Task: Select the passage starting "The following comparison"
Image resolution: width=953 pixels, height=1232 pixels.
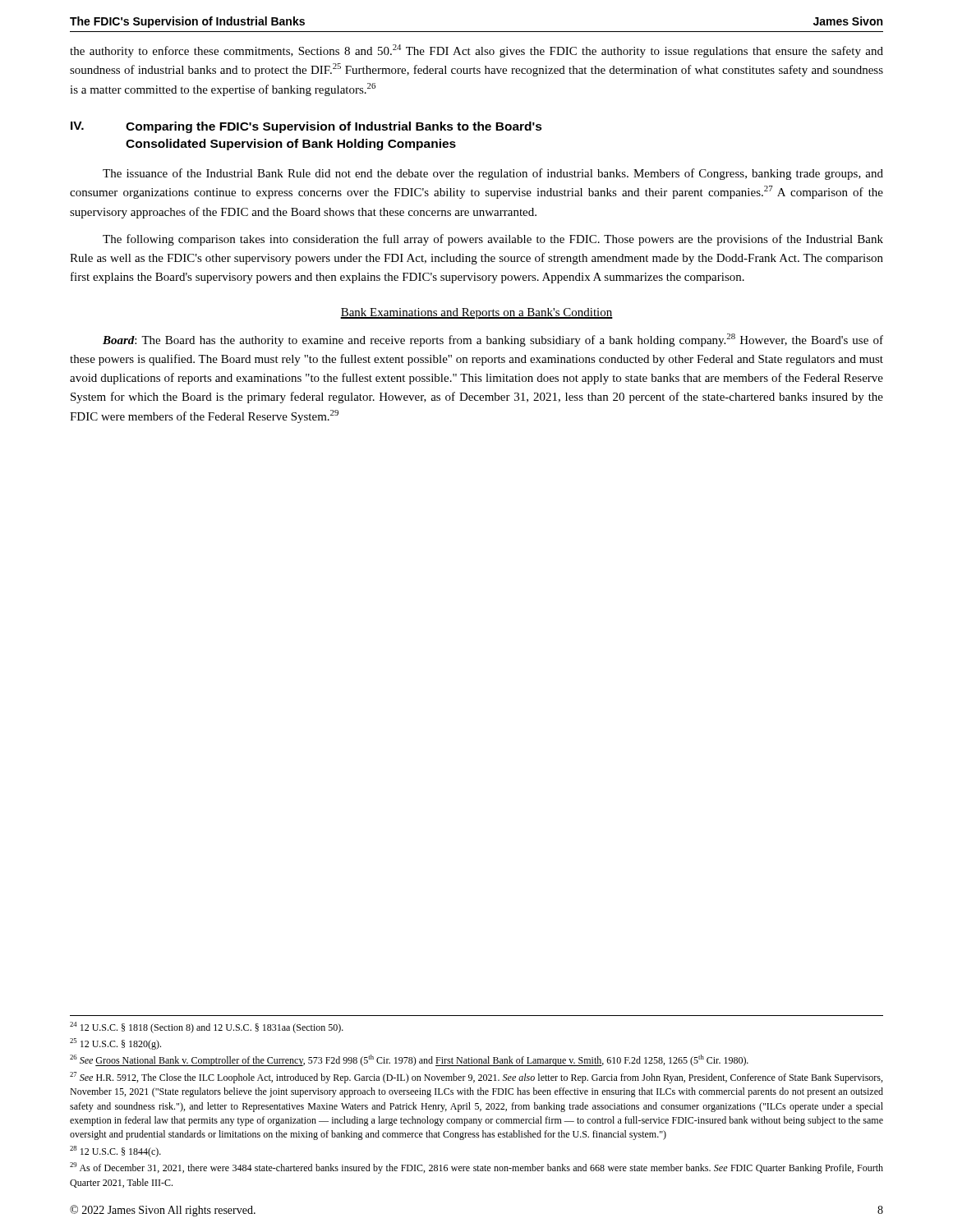Action: point(476,258)
